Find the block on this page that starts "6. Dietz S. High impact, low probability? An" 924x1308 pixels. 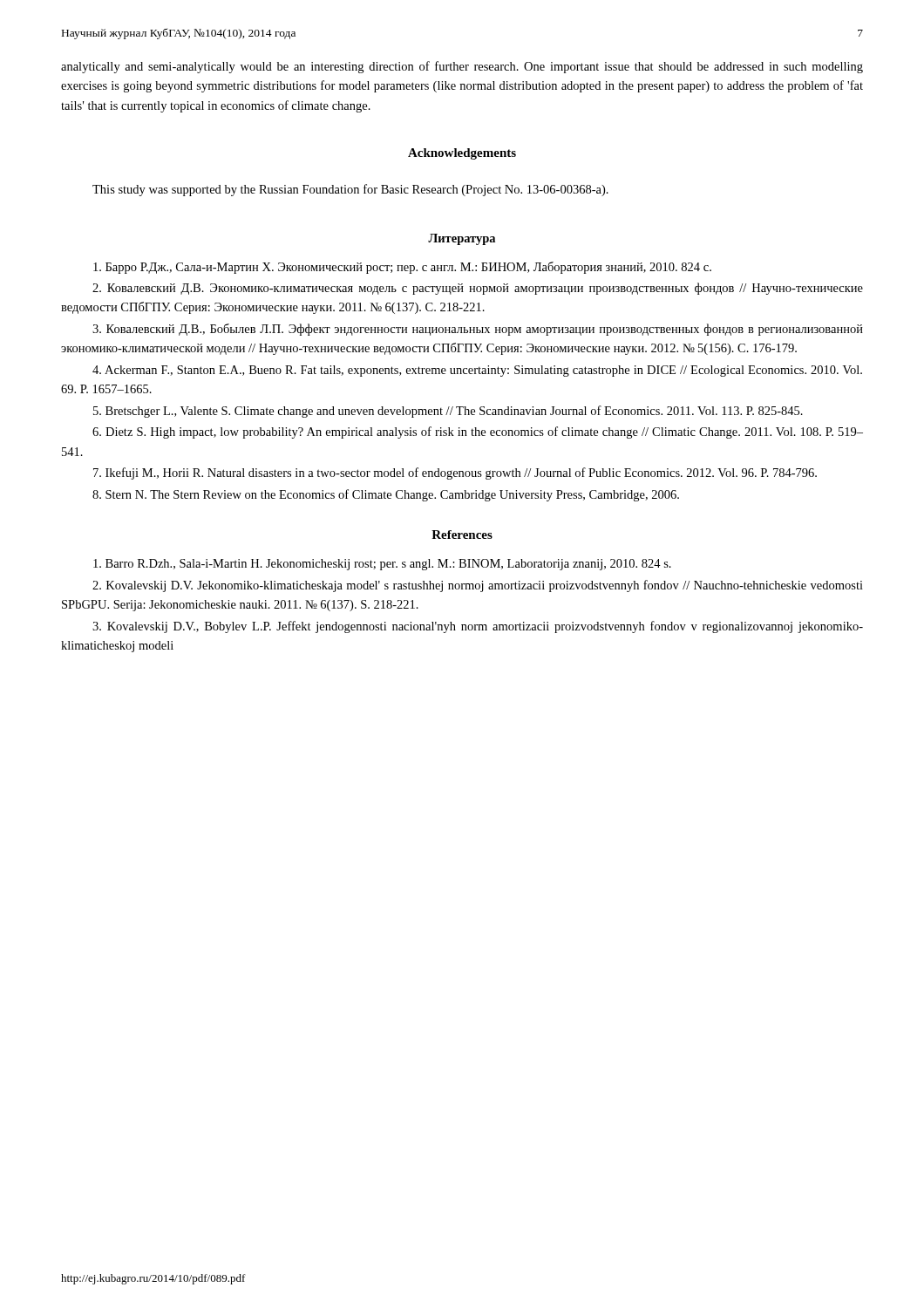462,442
